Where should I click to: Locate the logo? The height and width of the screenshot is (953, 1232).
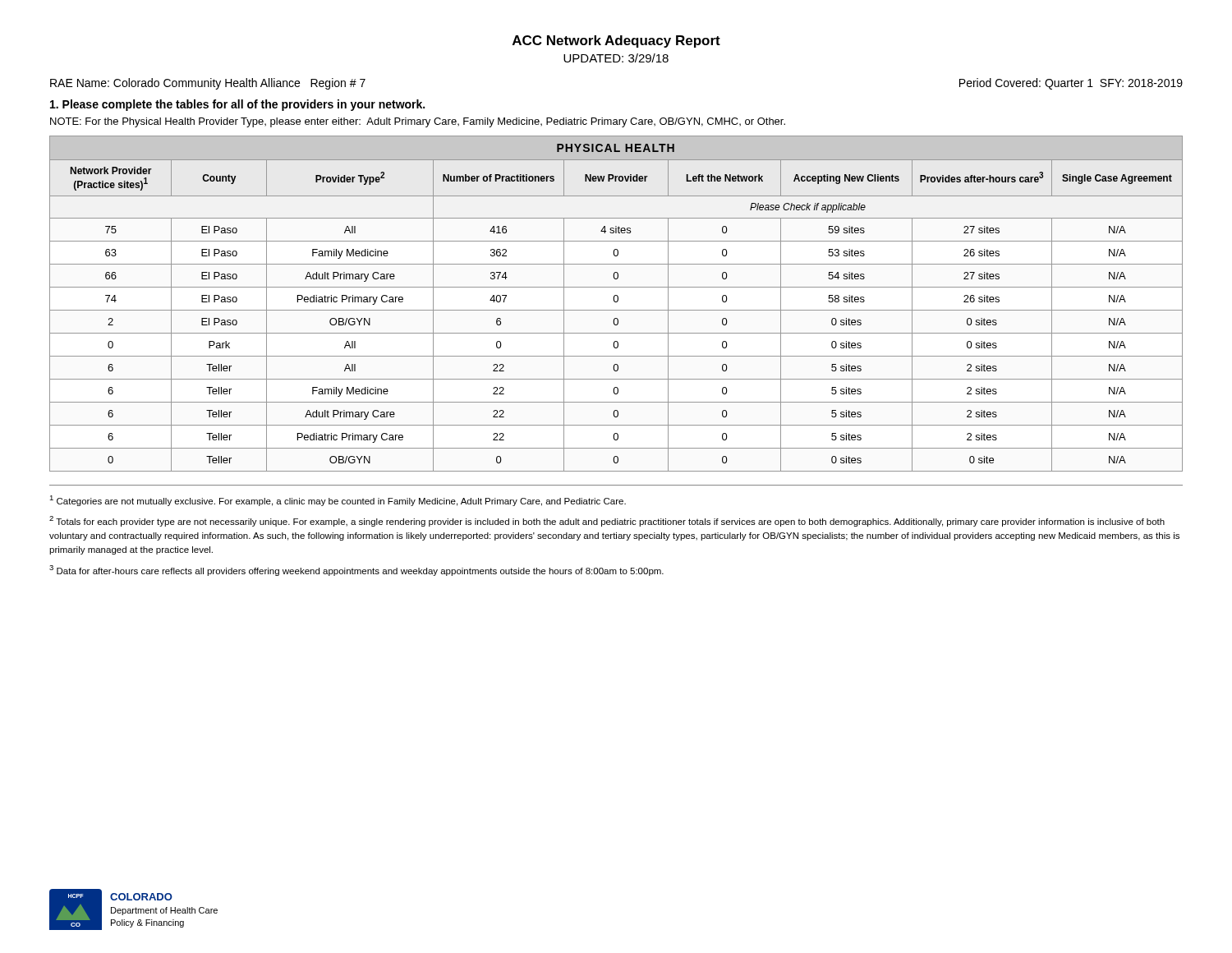134,909
